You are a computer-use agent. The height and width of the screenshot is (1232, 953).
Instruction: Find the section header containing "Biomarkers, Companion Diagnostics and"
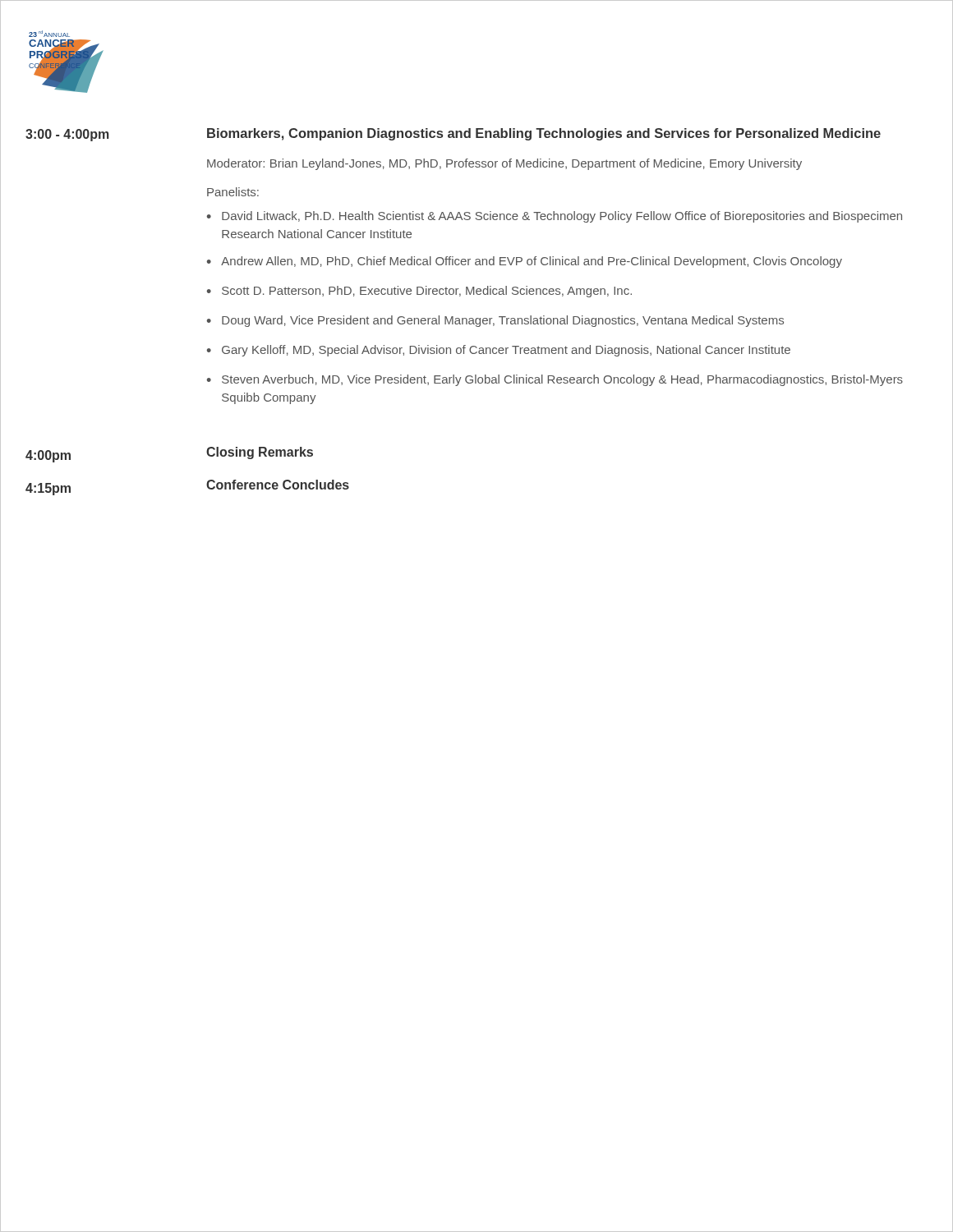[x=544, y=133]
